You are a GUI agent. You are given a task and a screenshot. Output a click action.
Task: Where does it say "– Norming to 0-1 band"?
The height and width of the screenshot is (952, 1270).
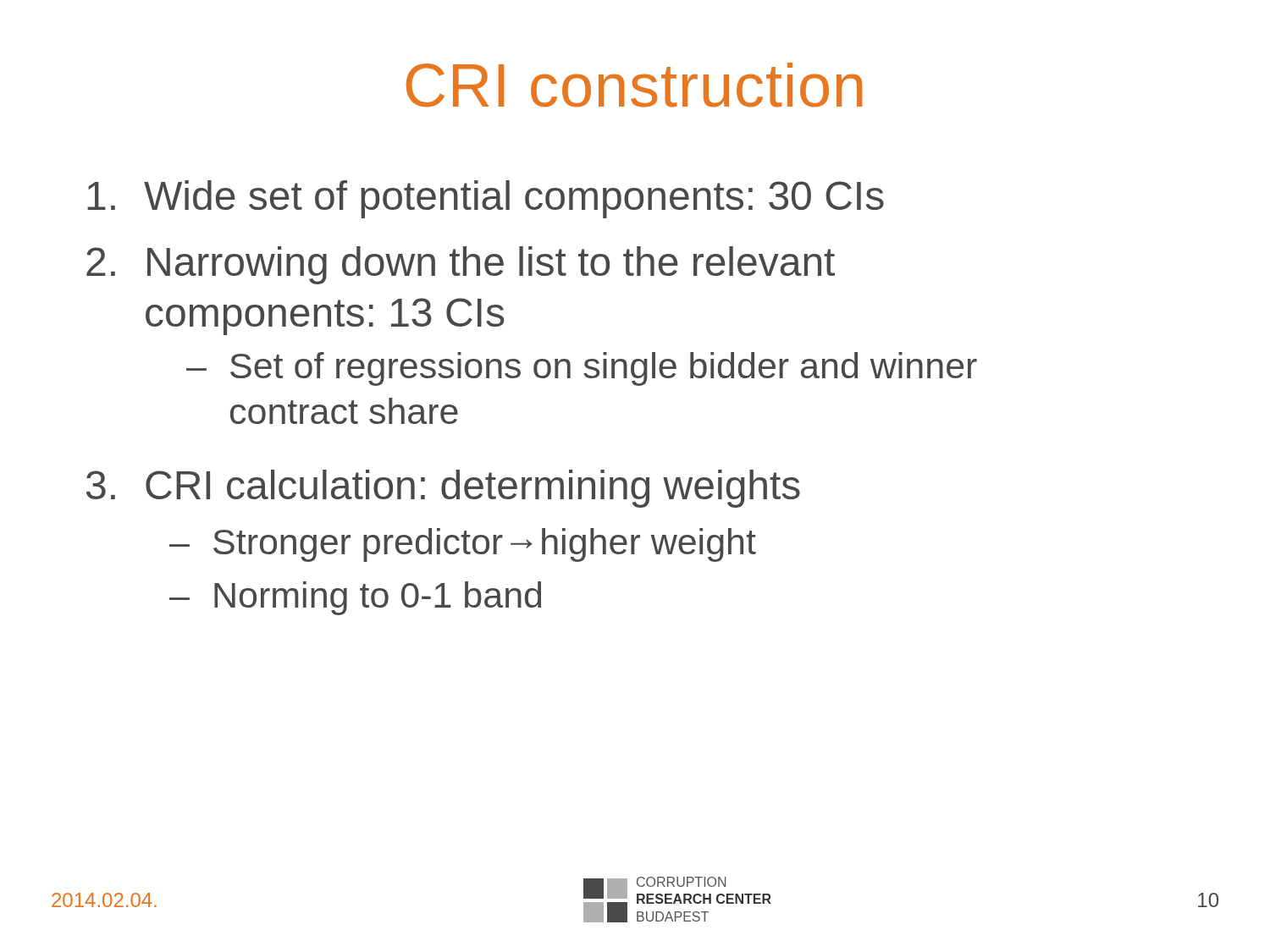coord(356,596)
